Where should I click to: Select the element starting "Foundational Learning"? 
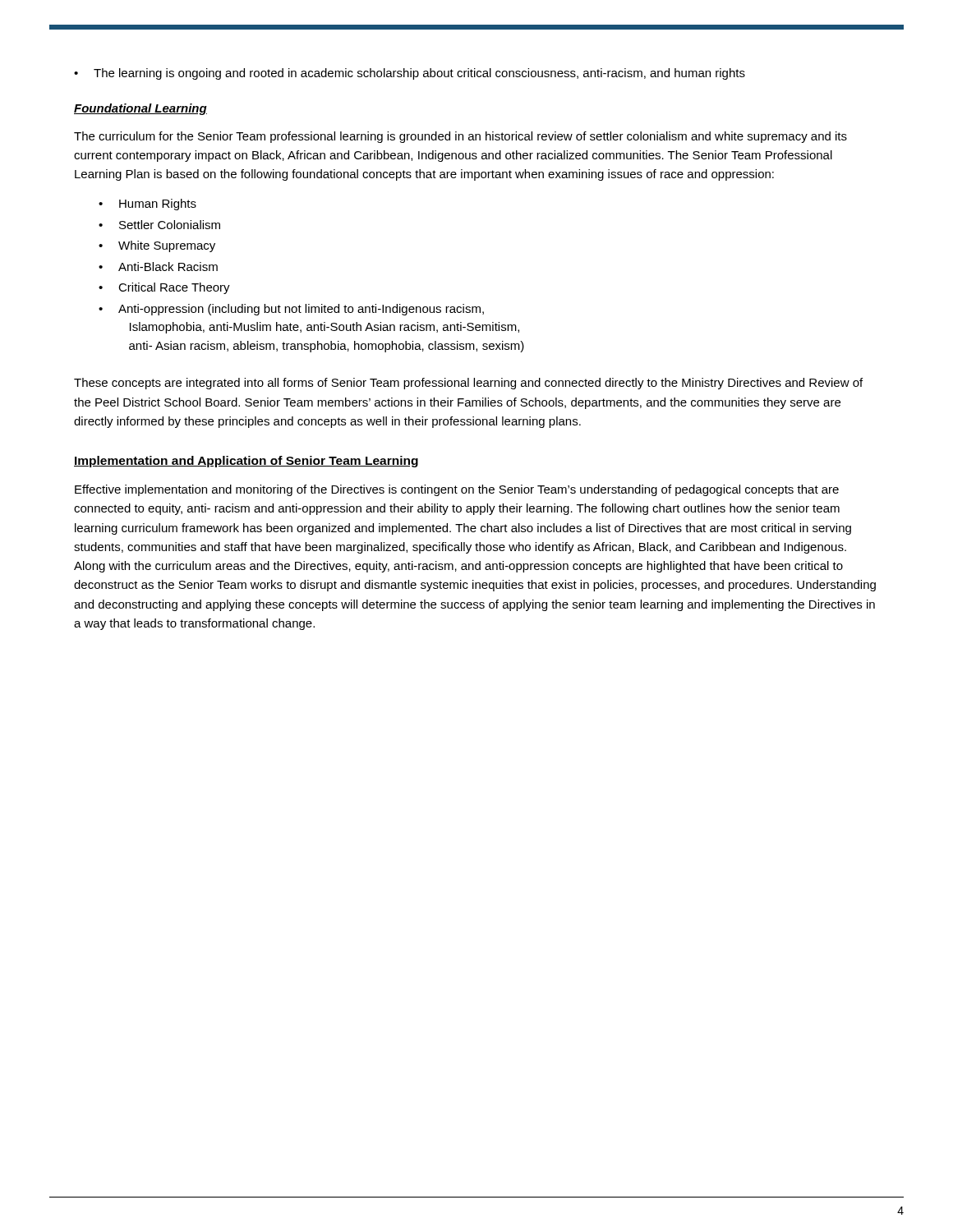(x=140, y=108)
